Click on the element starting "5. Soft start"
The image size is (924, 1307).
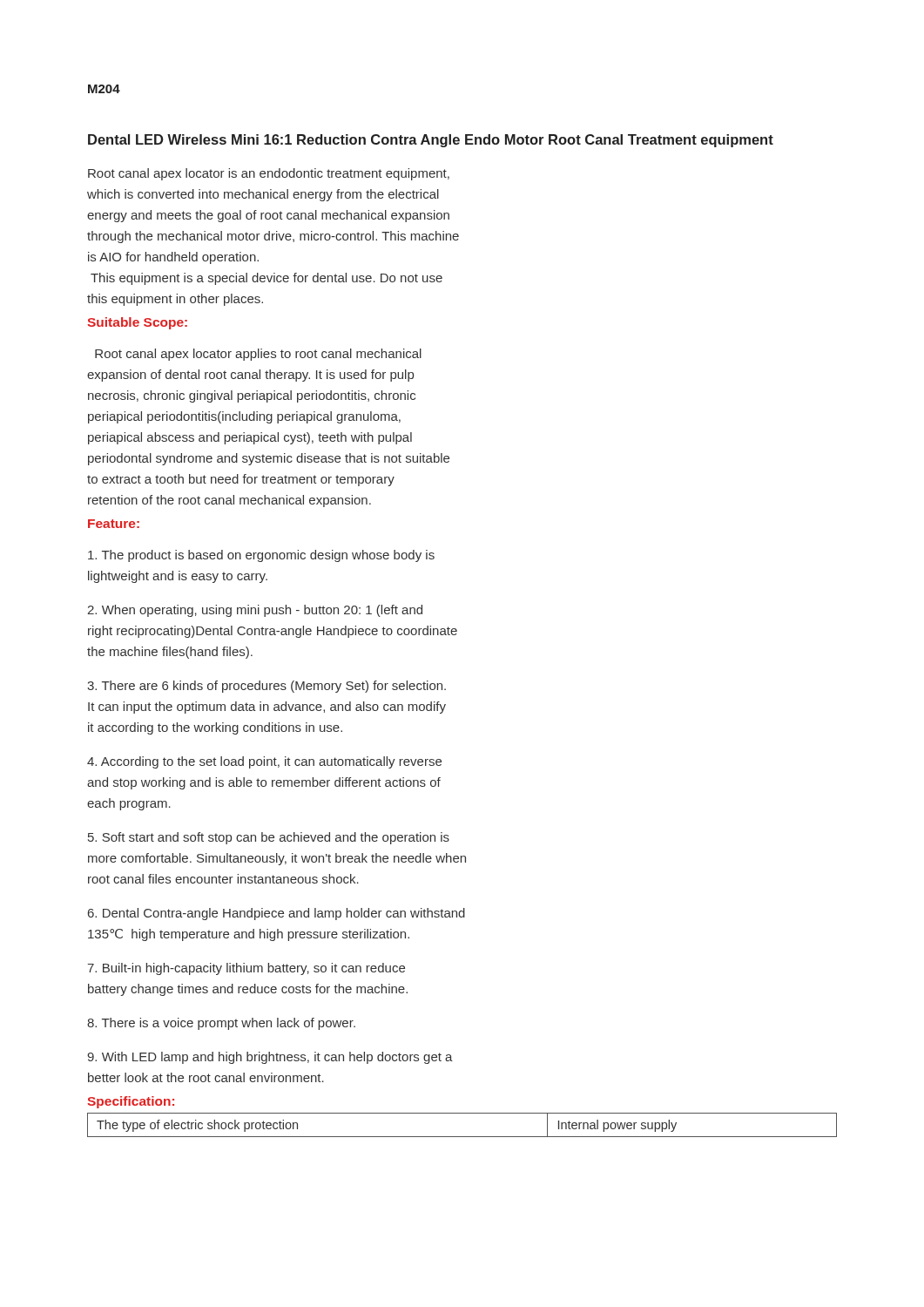[462, 859]
